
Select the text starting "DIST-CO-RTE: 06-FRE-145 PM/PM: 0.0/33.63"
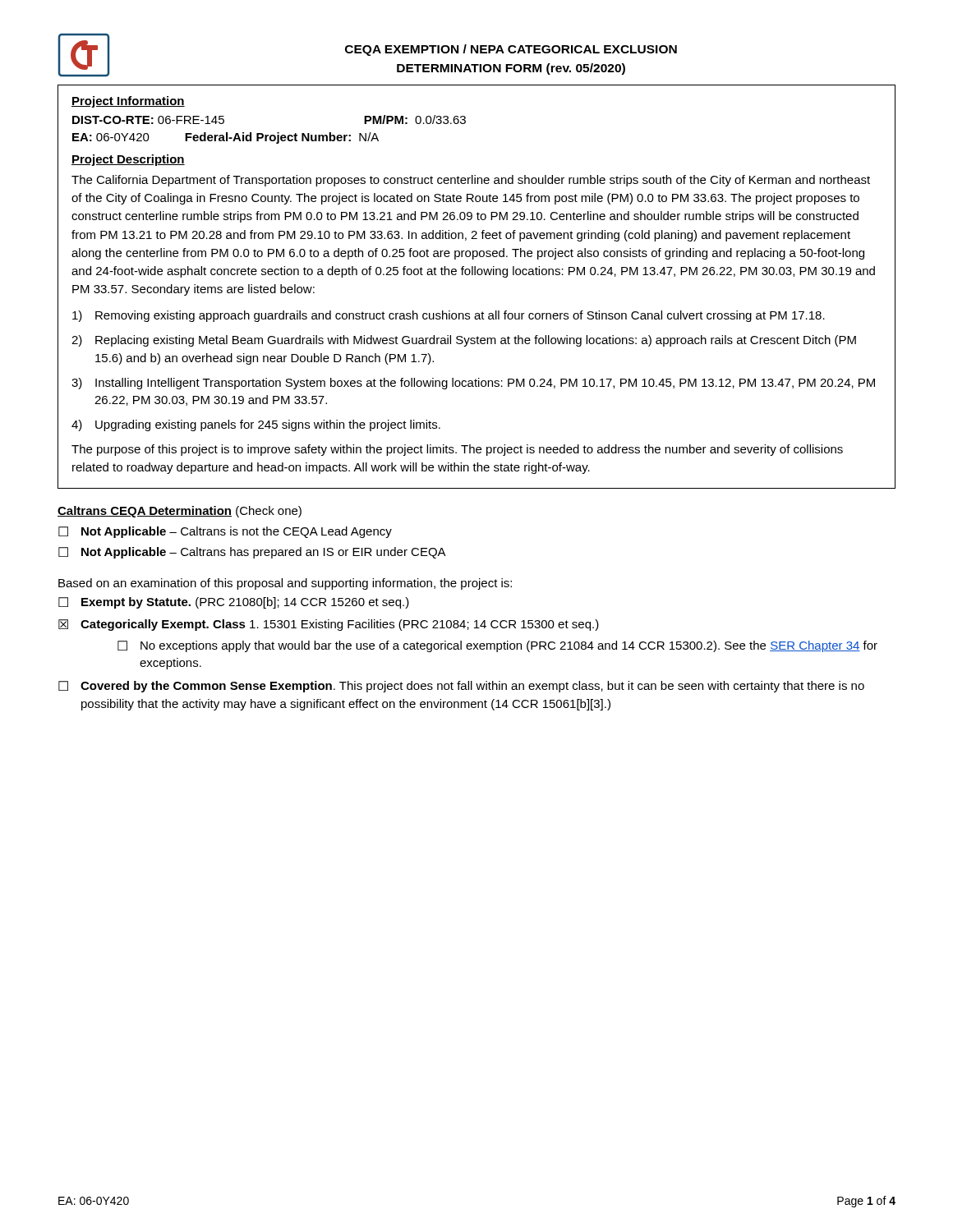476,120
